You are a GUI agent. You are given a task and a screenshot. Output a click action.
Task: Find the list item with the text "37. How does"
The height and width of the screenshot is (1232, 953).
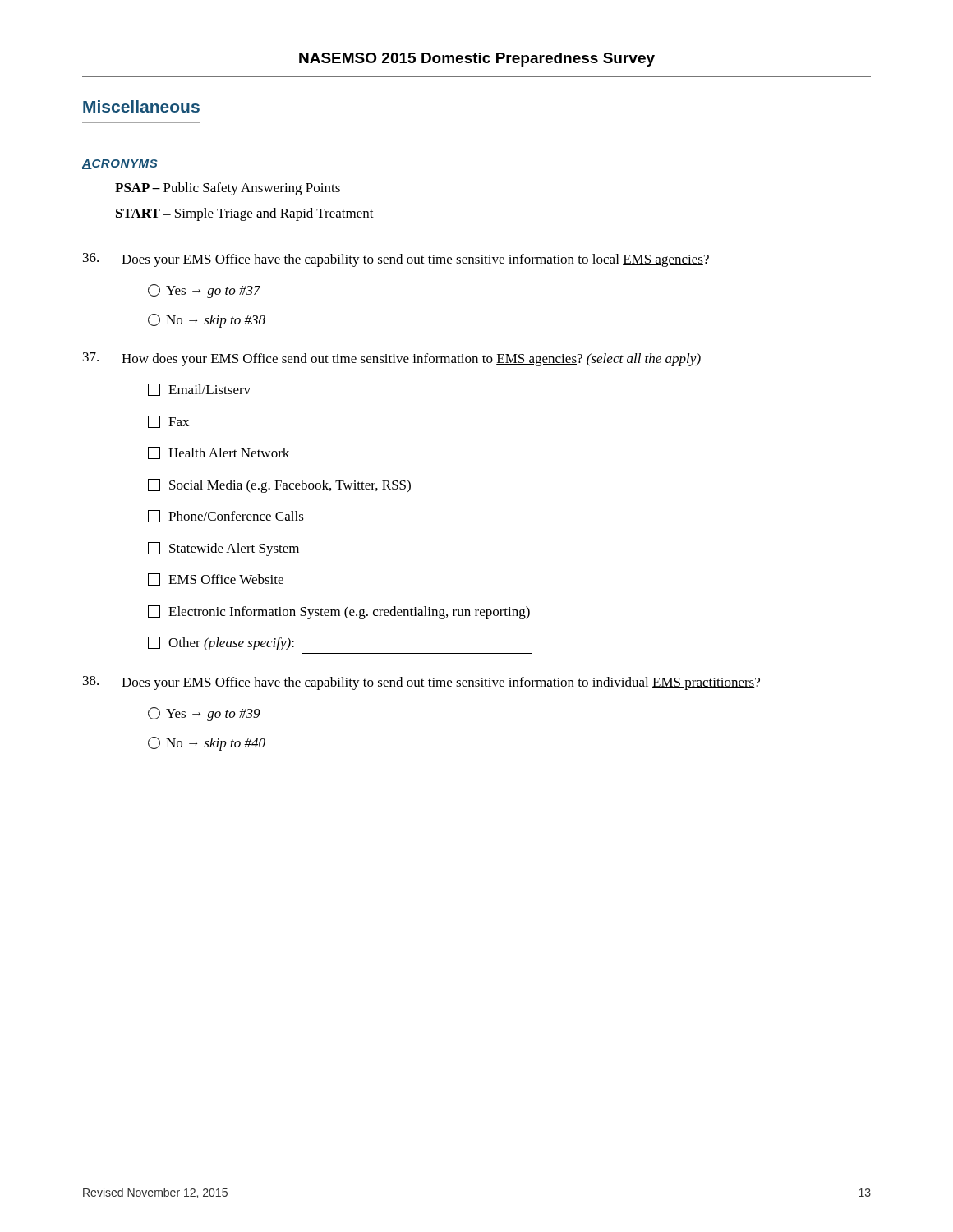click(392, 359)
